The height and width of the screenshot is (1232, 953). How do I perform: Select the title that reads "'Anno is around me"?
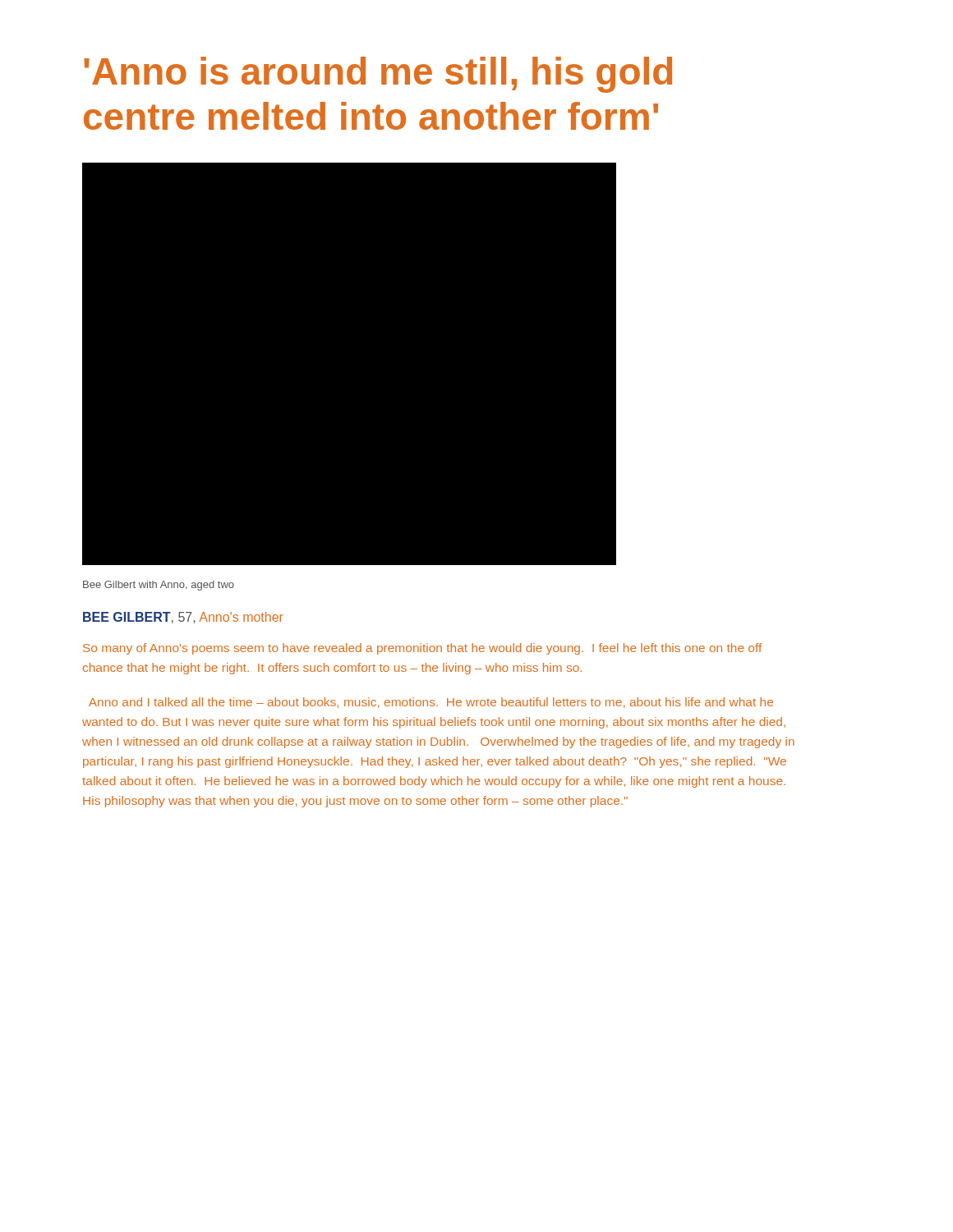[x=440, y=95]
